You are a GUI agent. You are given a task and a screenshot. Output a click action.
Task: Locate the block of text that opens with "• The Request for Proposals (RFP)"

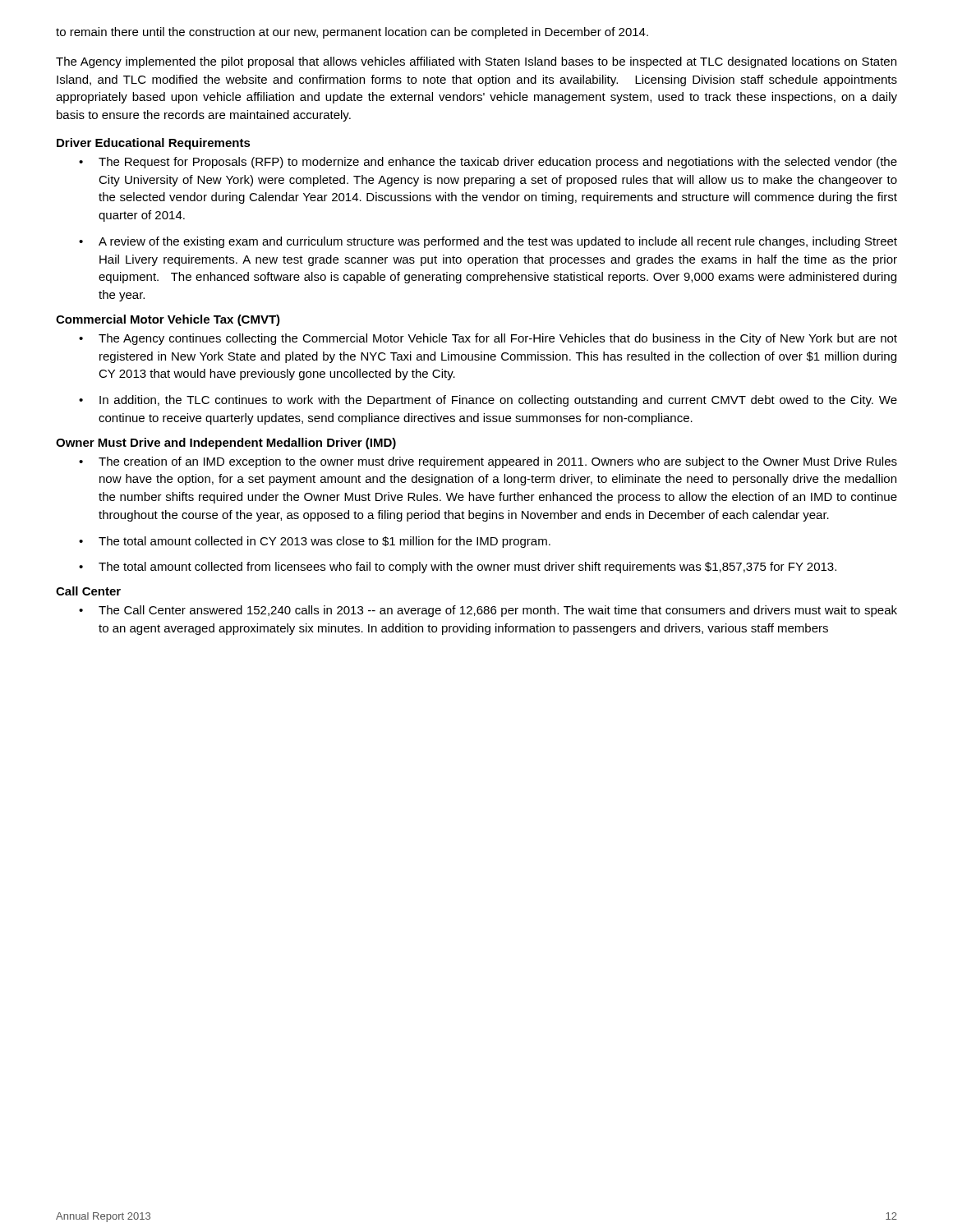(x=488, y=188)
